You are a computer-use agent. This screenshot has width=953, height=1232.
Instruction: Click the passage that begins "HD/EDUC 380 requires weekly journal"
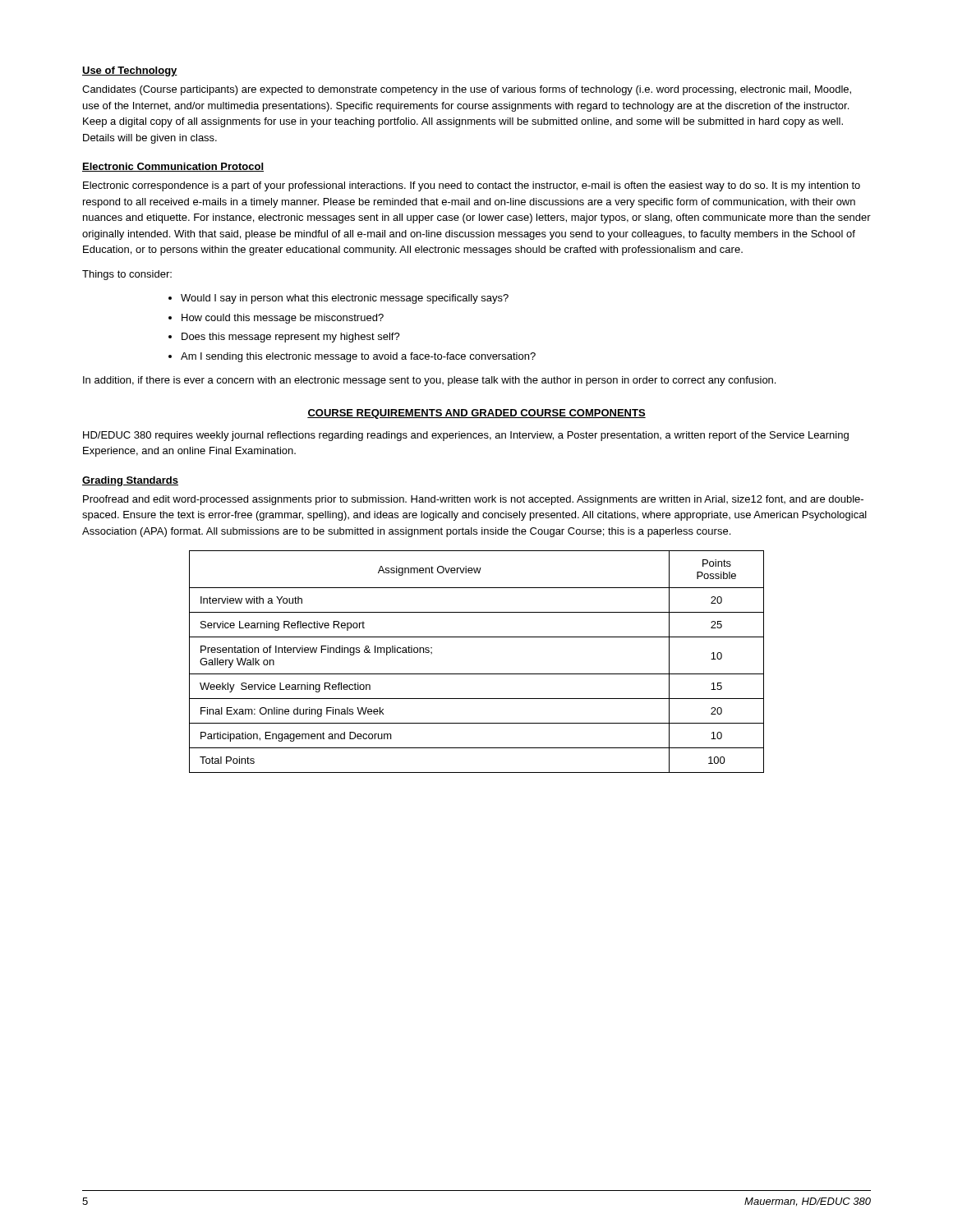[476, 443]
